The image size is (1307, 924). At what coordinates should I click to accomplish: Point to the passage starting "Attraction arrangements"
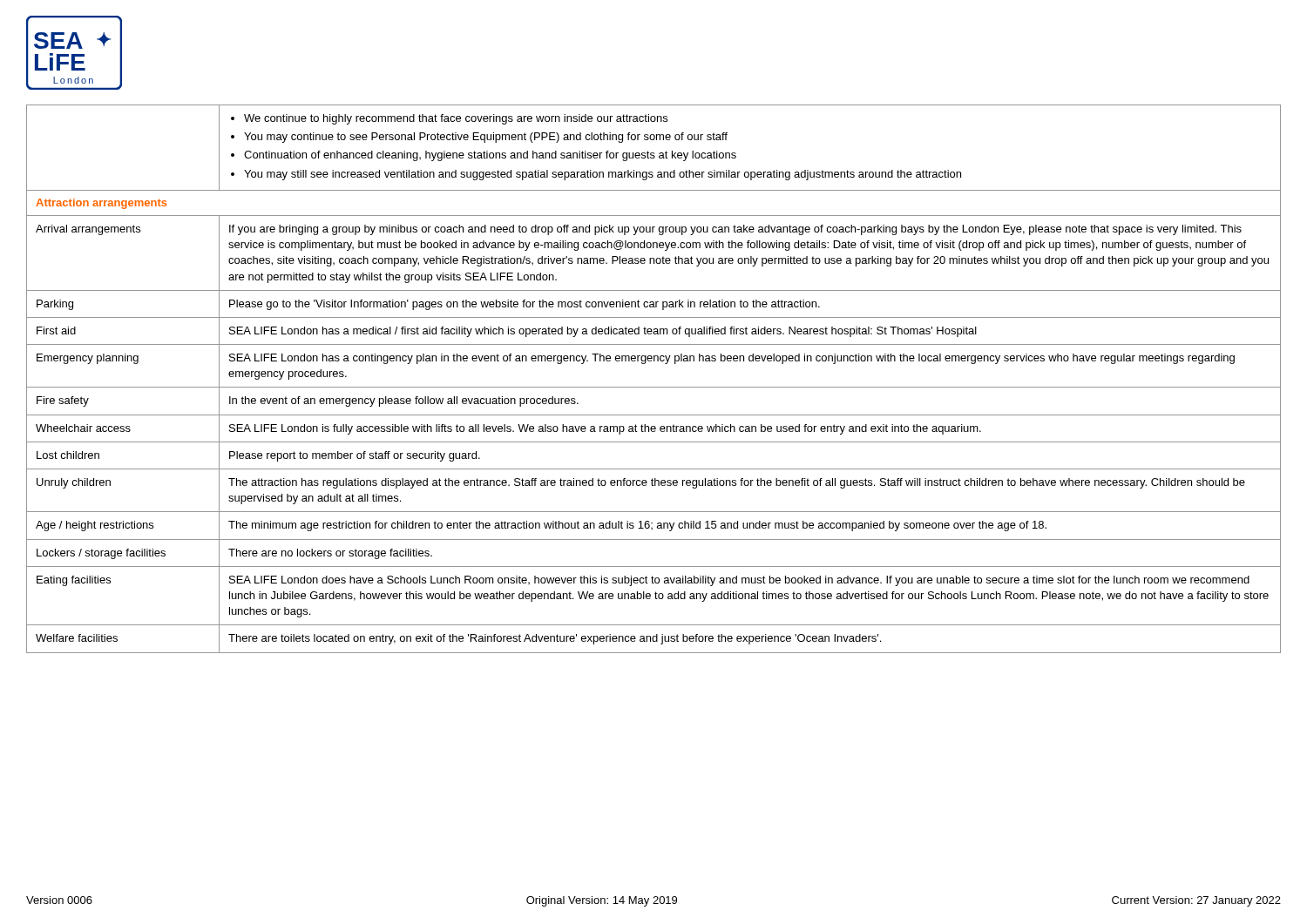coord(101,202)
